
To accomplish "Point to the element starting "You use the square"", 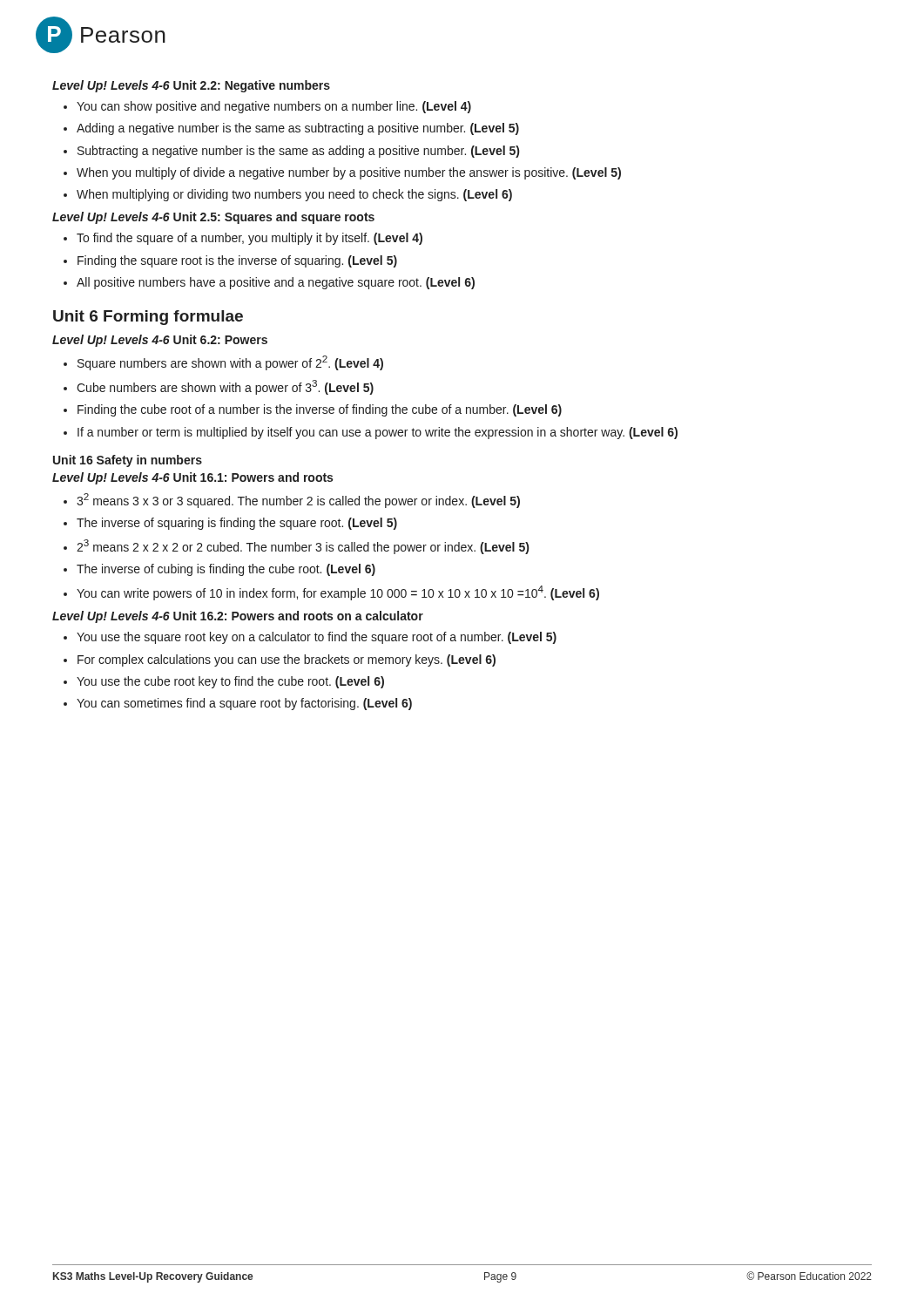I will pyautogui.click(x=317, y=637).
